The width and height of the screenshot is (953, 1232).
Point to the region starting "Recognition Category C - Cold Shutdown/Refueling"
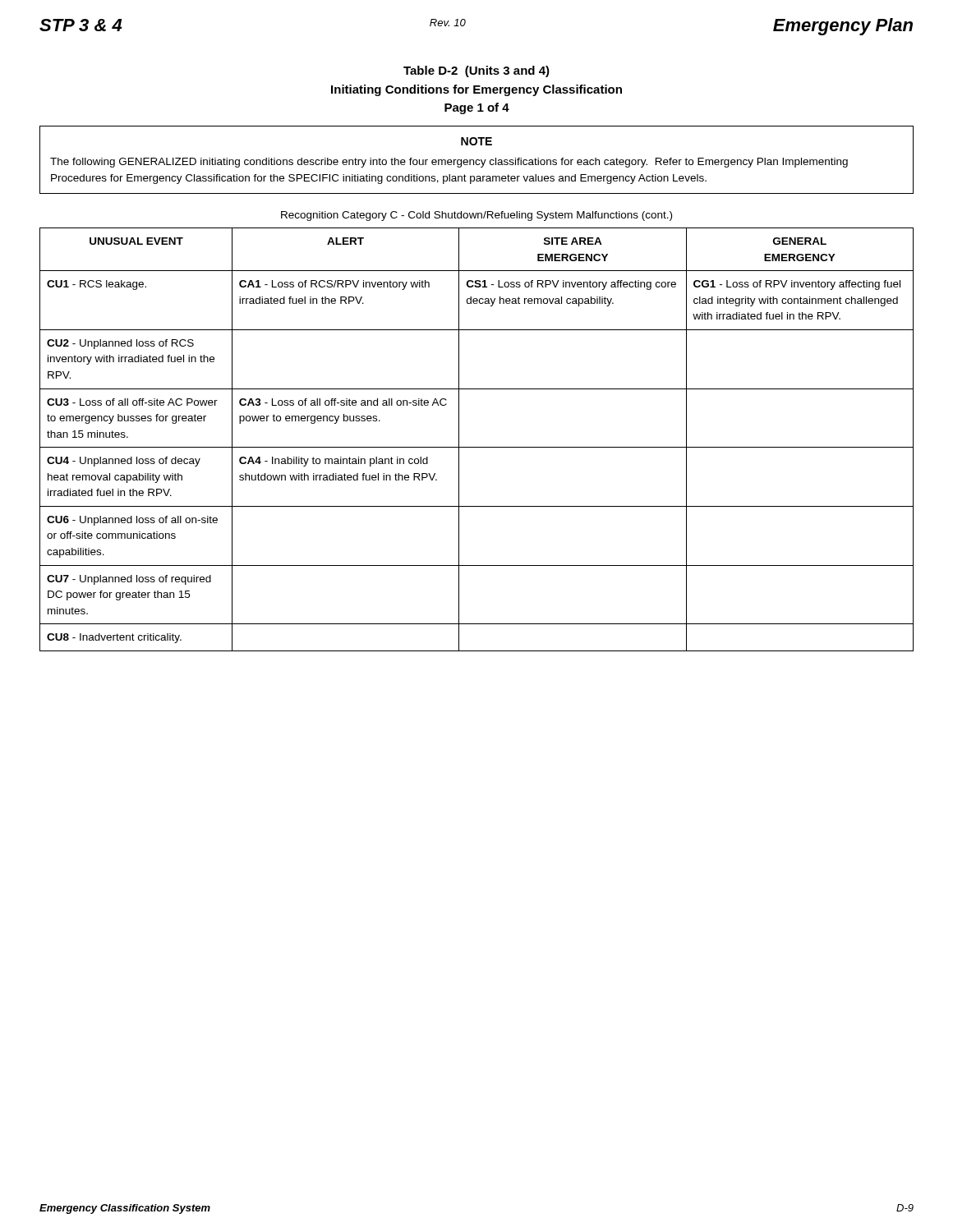tap(476, 215)
